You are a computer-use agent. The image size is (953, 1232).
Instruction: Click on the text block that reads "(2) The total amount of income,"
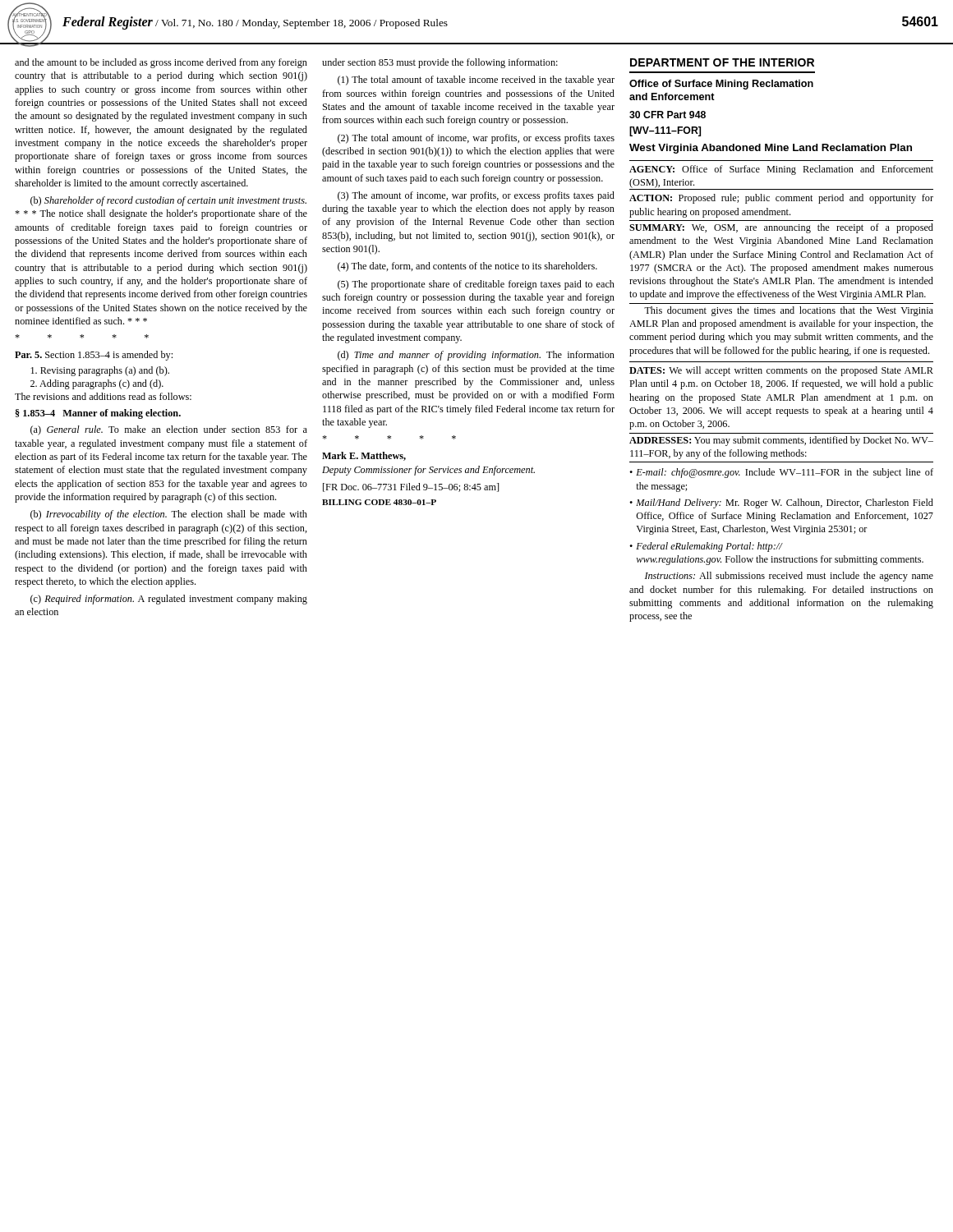click(x=468, y=158)
